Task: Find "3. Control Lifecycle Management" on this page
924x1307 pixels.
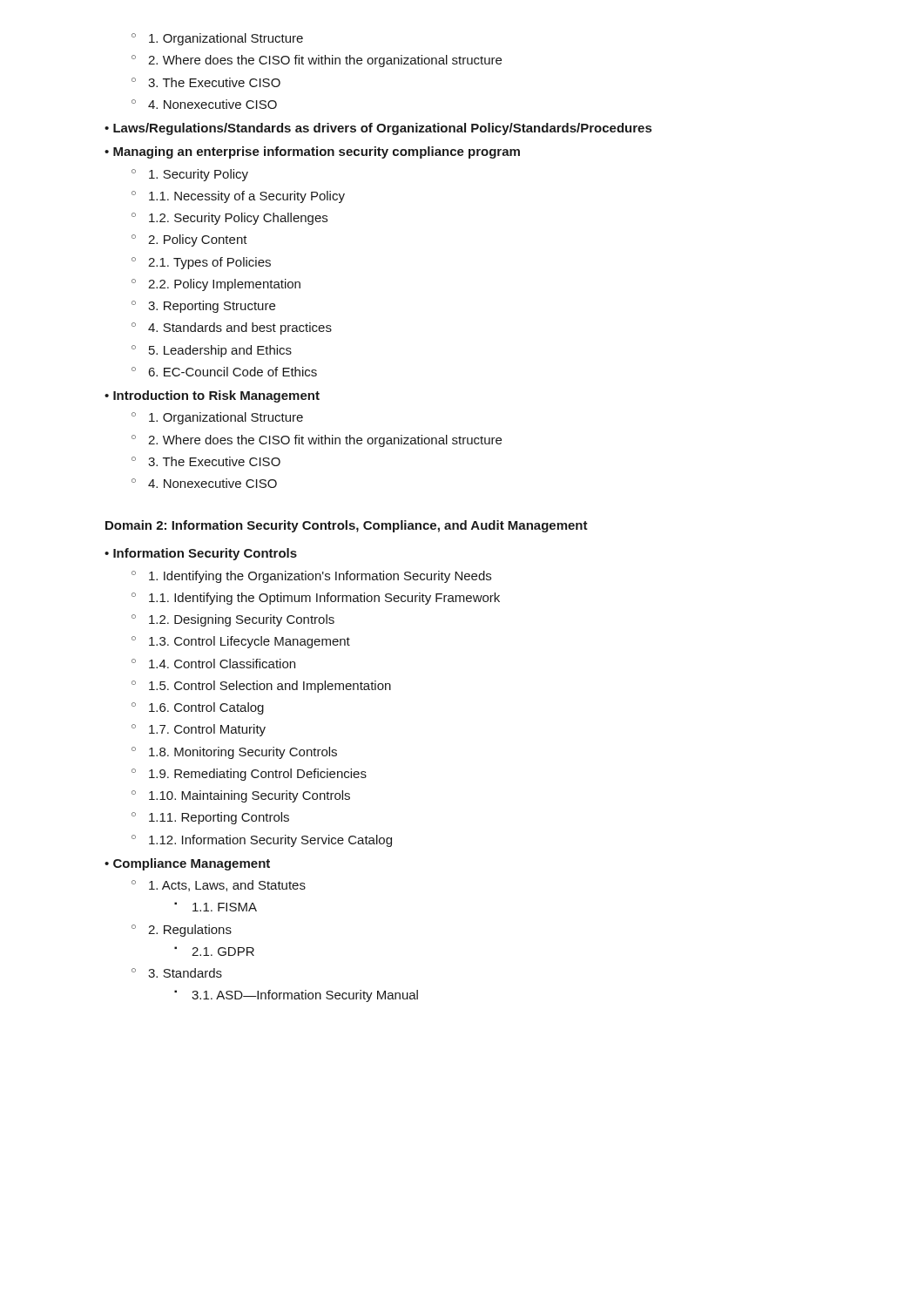Action: (249, 641)
